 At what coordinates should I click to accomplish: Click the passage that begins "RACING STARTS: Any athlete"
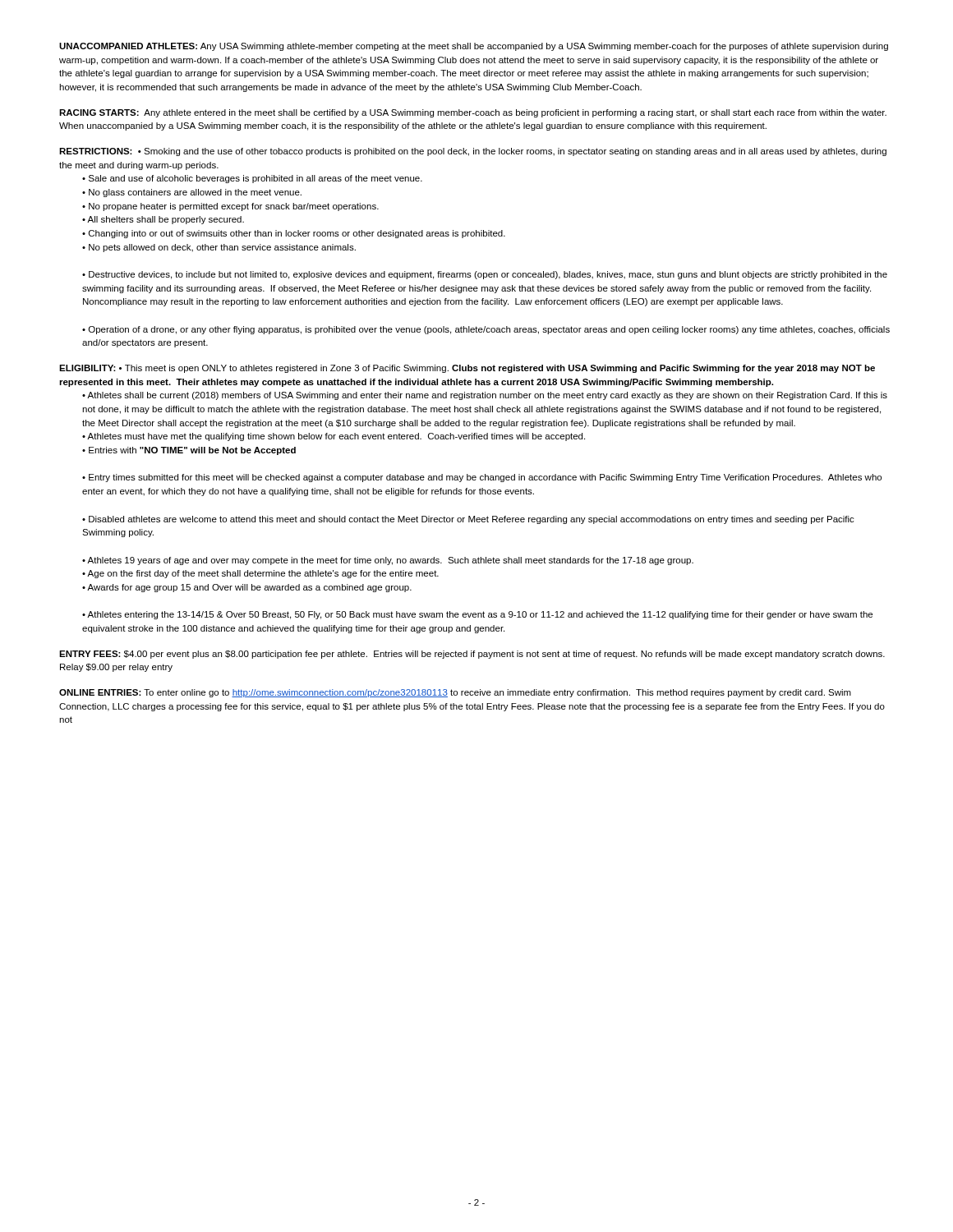[x=473, y=119]
